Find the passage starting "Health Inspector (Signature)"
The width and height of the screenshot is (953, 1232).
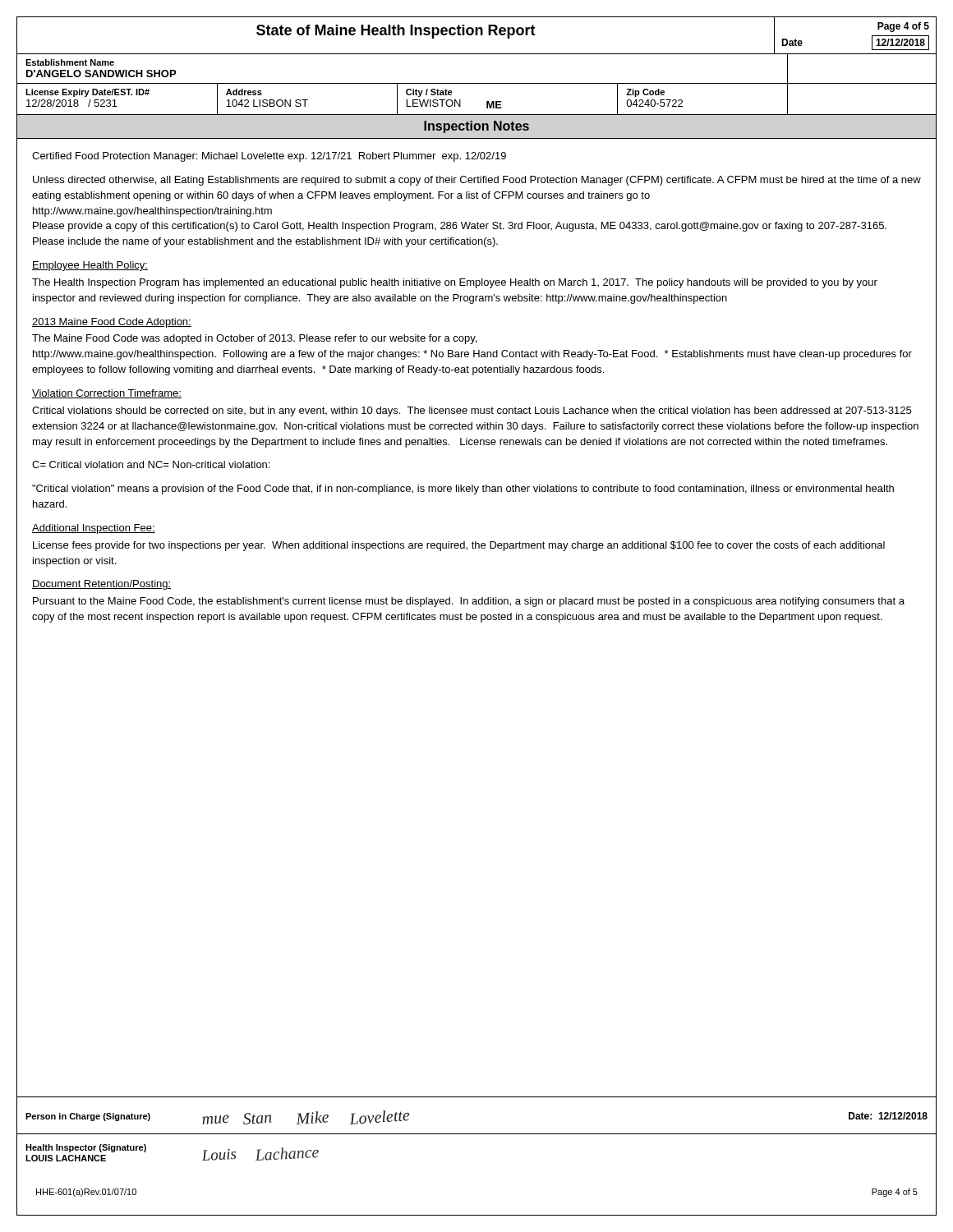pos(86,1147)
